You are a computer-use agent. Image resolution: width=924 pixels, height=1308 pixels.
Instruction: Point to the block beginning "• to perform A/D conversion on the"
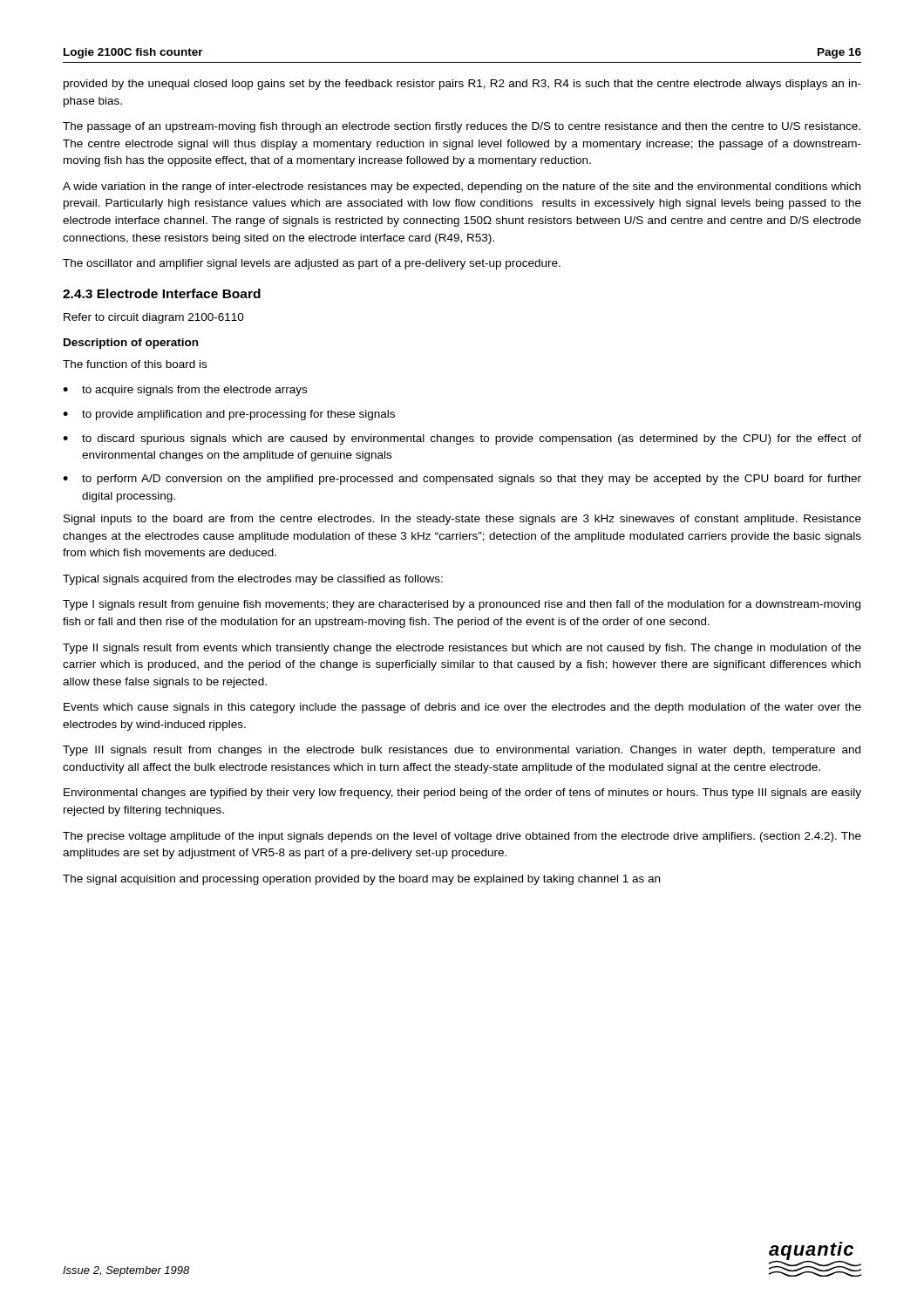pyautogui.click(x=462, y=487)
